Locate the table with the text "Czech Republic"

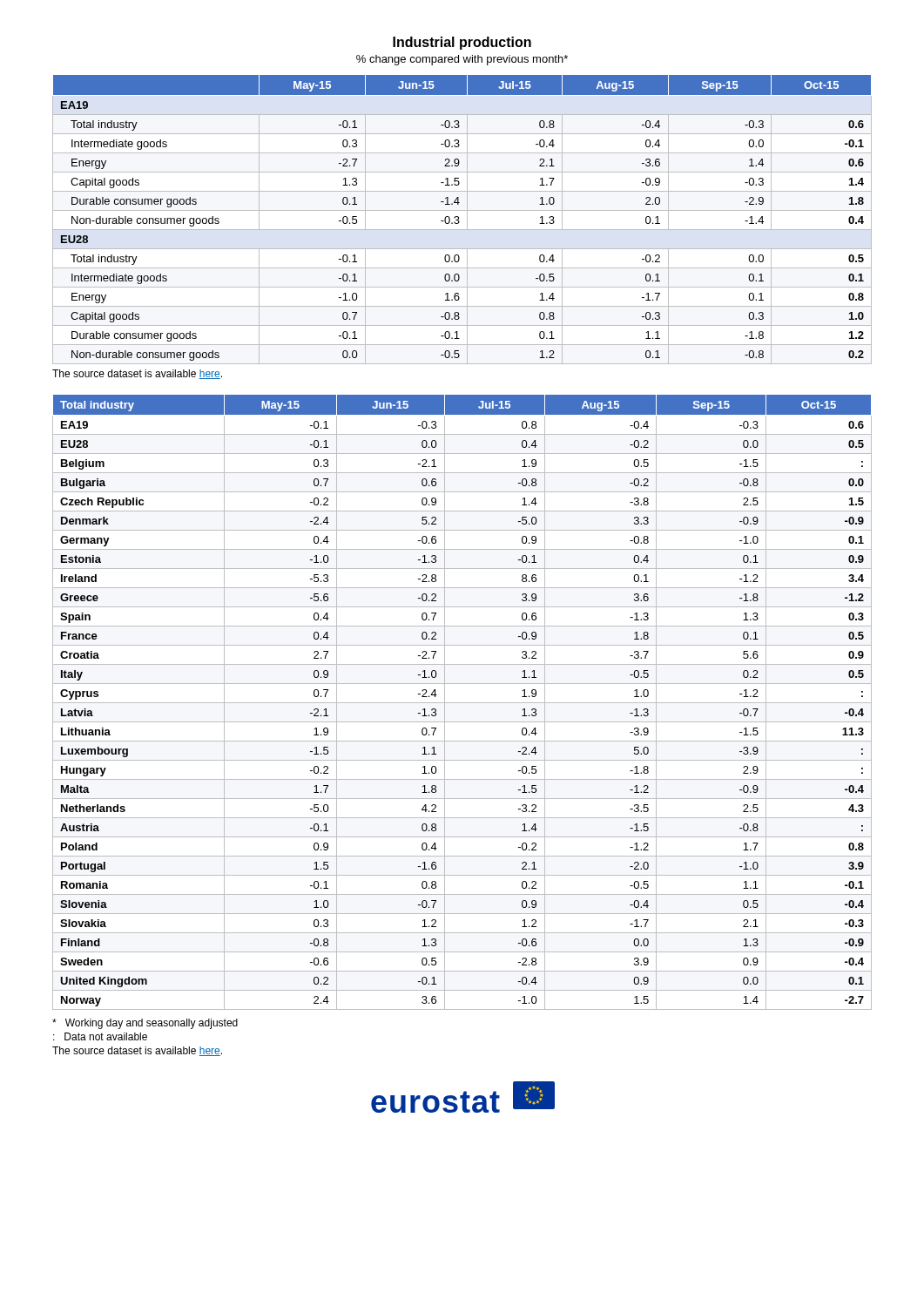(462, 702)
